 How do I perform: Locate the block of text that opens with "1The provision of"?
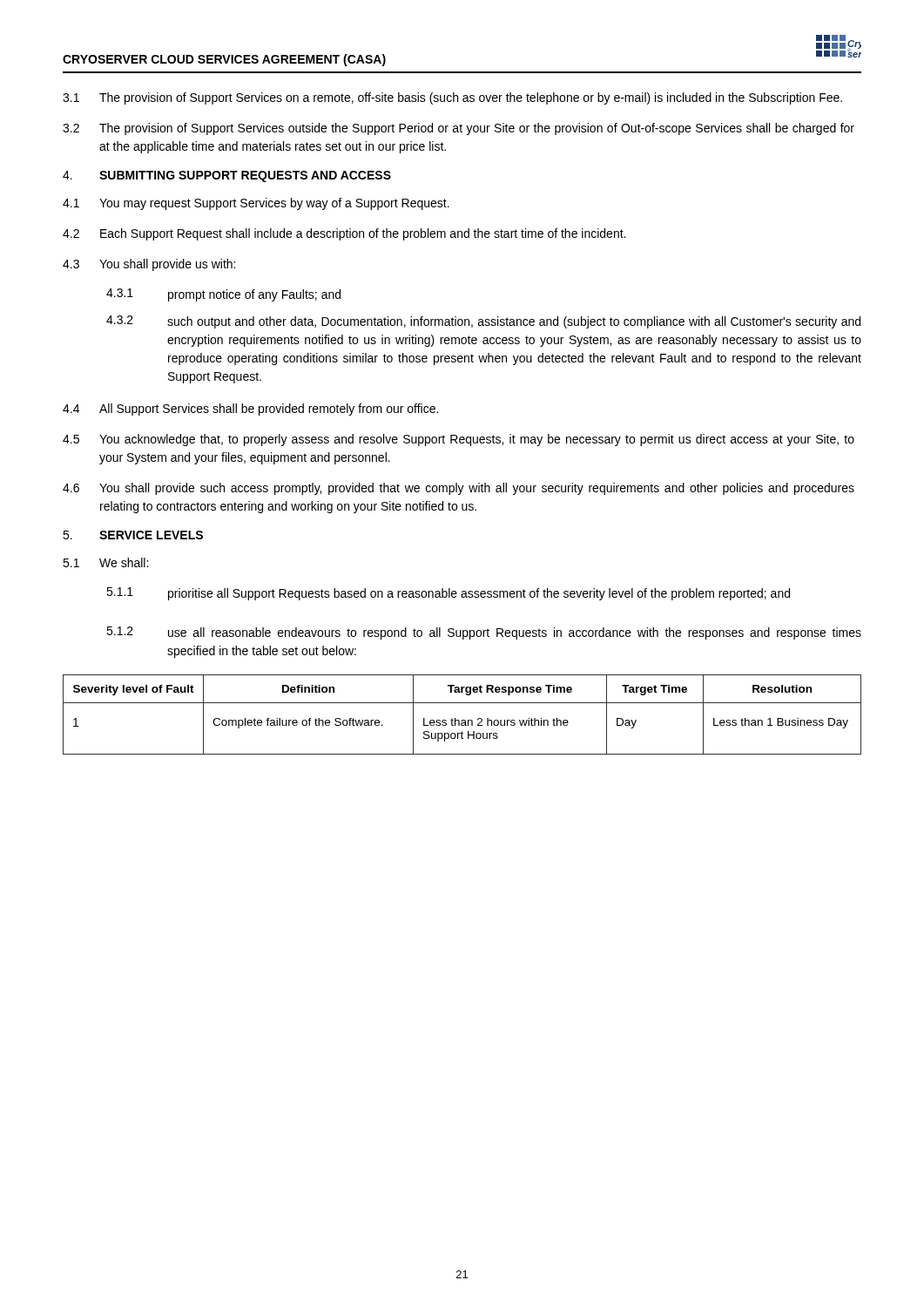(459, 98)
